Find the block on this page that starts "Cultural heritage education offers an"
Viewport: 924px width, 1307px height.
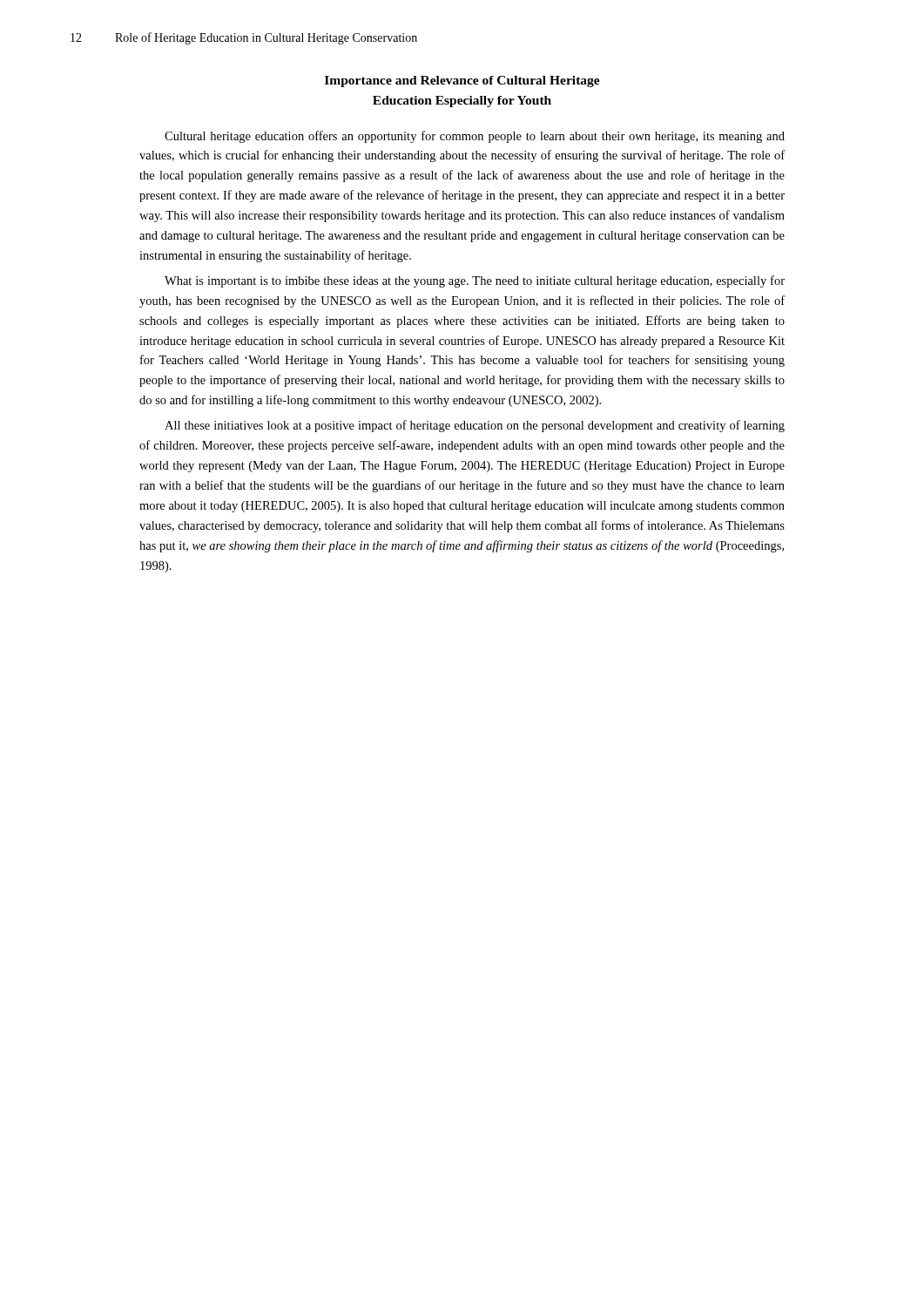pyautogui.click(x=462, y=351)
